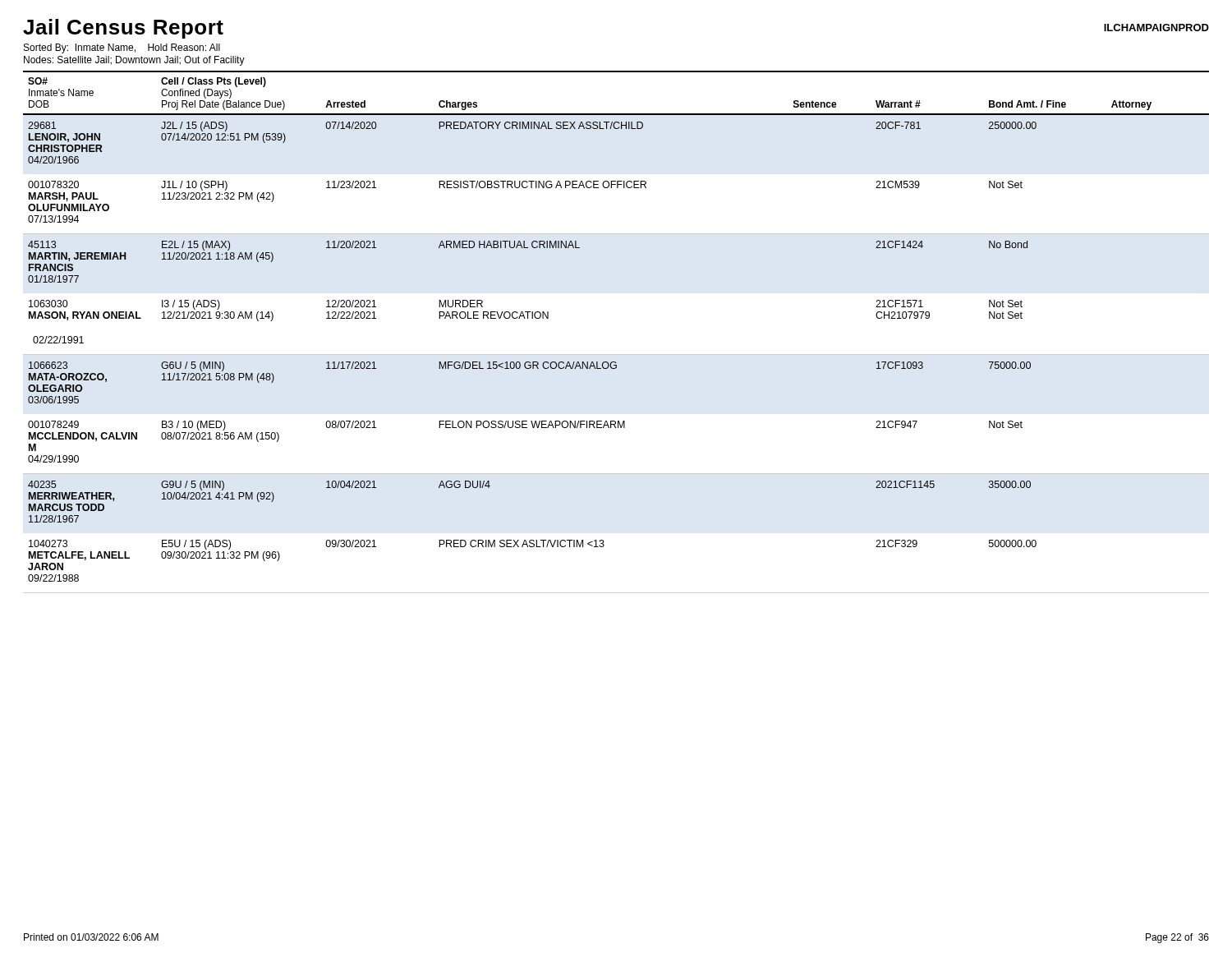Navigate to the passage starting "Nodes: Satellite Jail; Downtown Jail; Out of Facility"
The image size is (1232, 953).
[x=134, y=60]
